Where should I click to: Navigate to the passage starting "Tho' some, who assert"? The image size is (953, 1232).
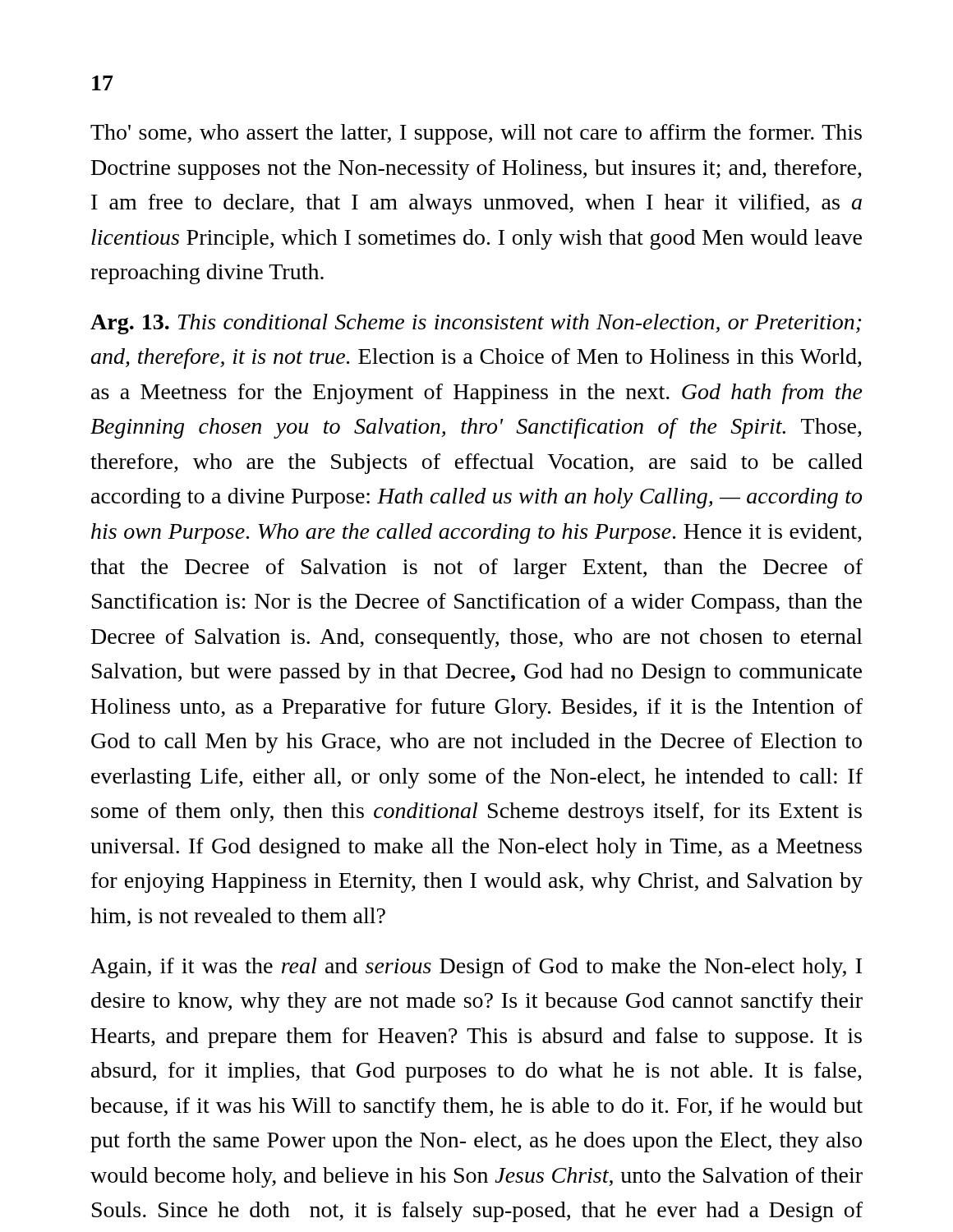tap(476, 202)
